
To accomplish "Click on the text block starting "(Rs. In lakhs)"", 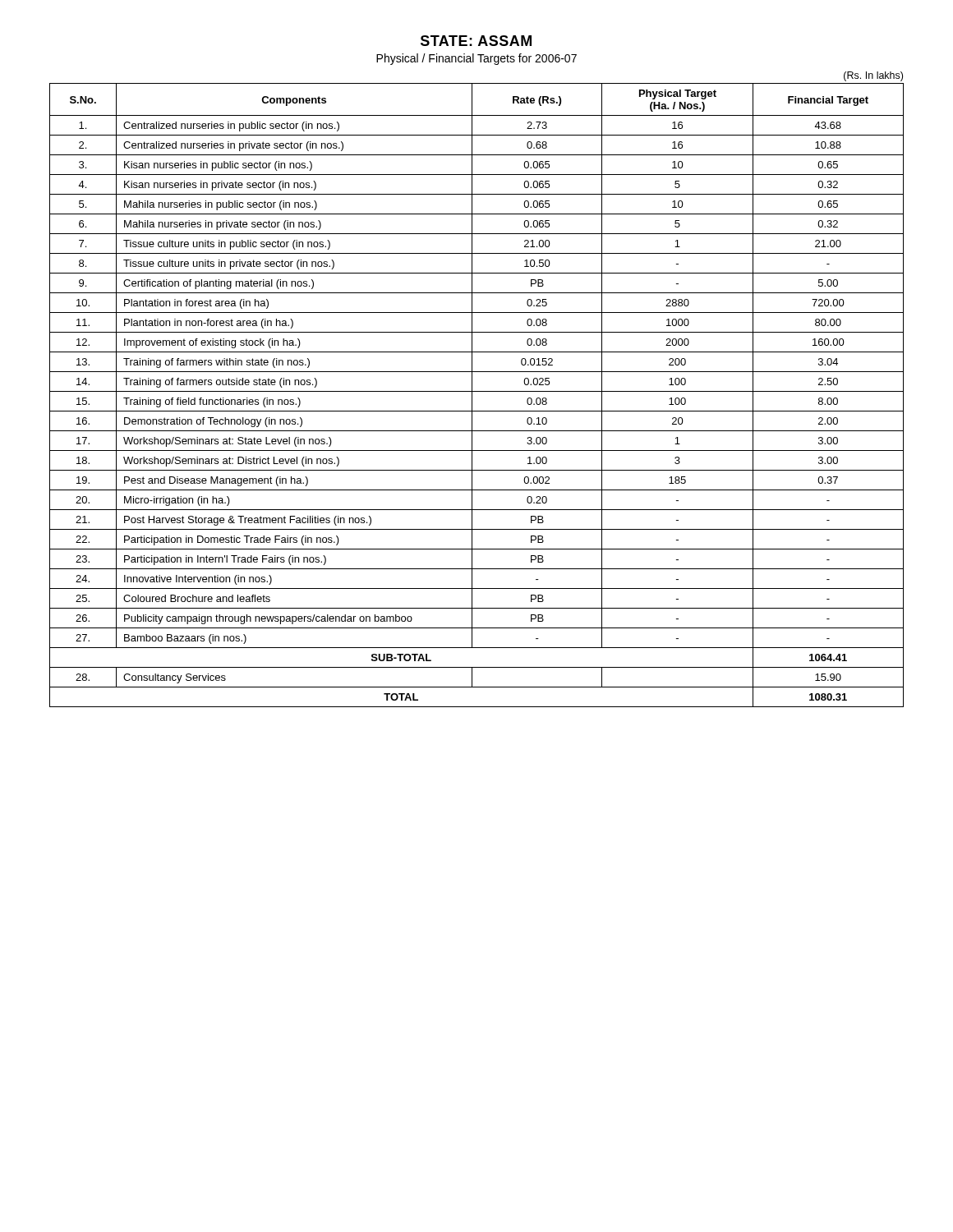I will pos(873,76).
